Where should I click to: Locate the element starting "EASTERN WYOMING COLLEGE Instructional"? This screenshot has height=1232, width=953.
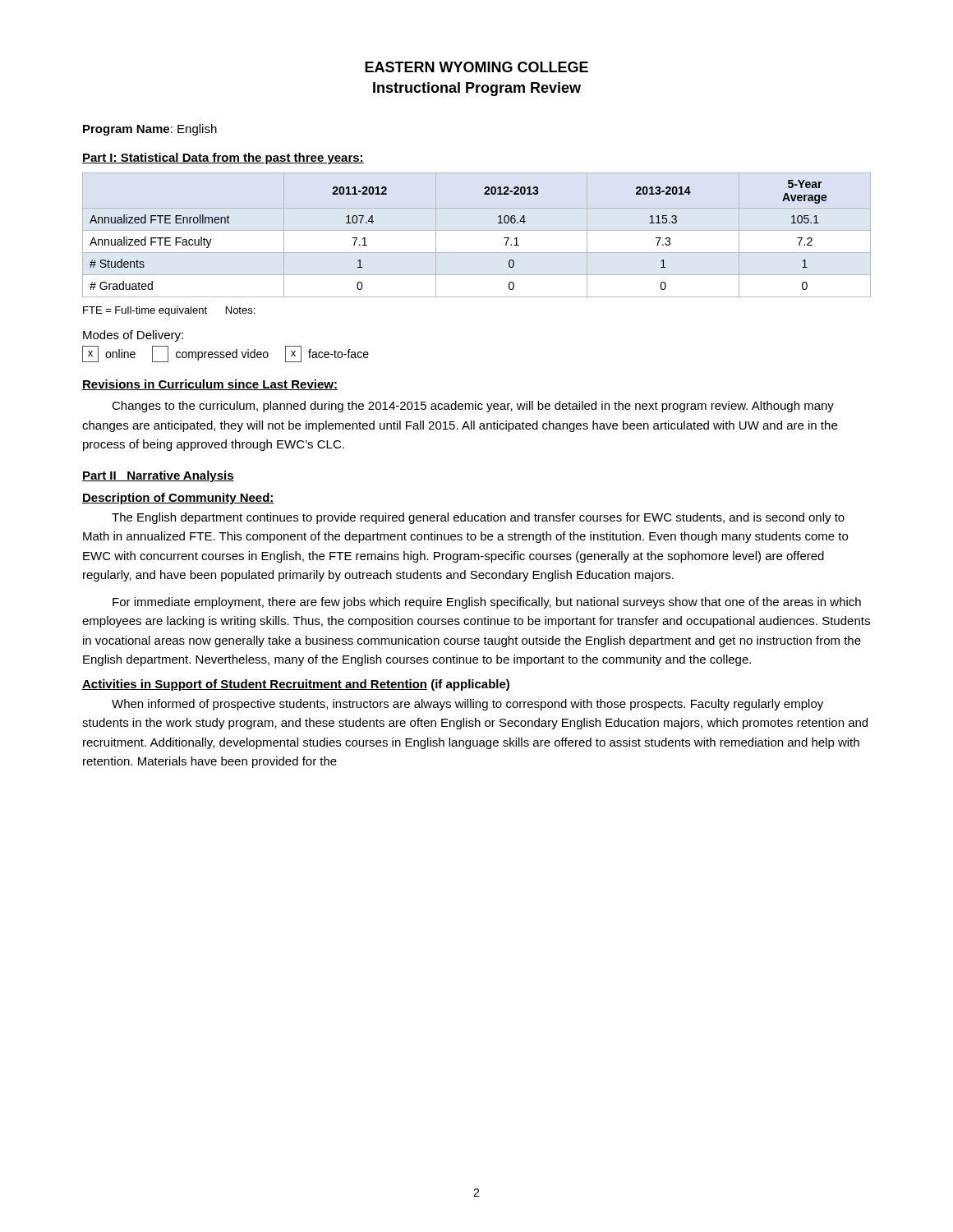476,78
